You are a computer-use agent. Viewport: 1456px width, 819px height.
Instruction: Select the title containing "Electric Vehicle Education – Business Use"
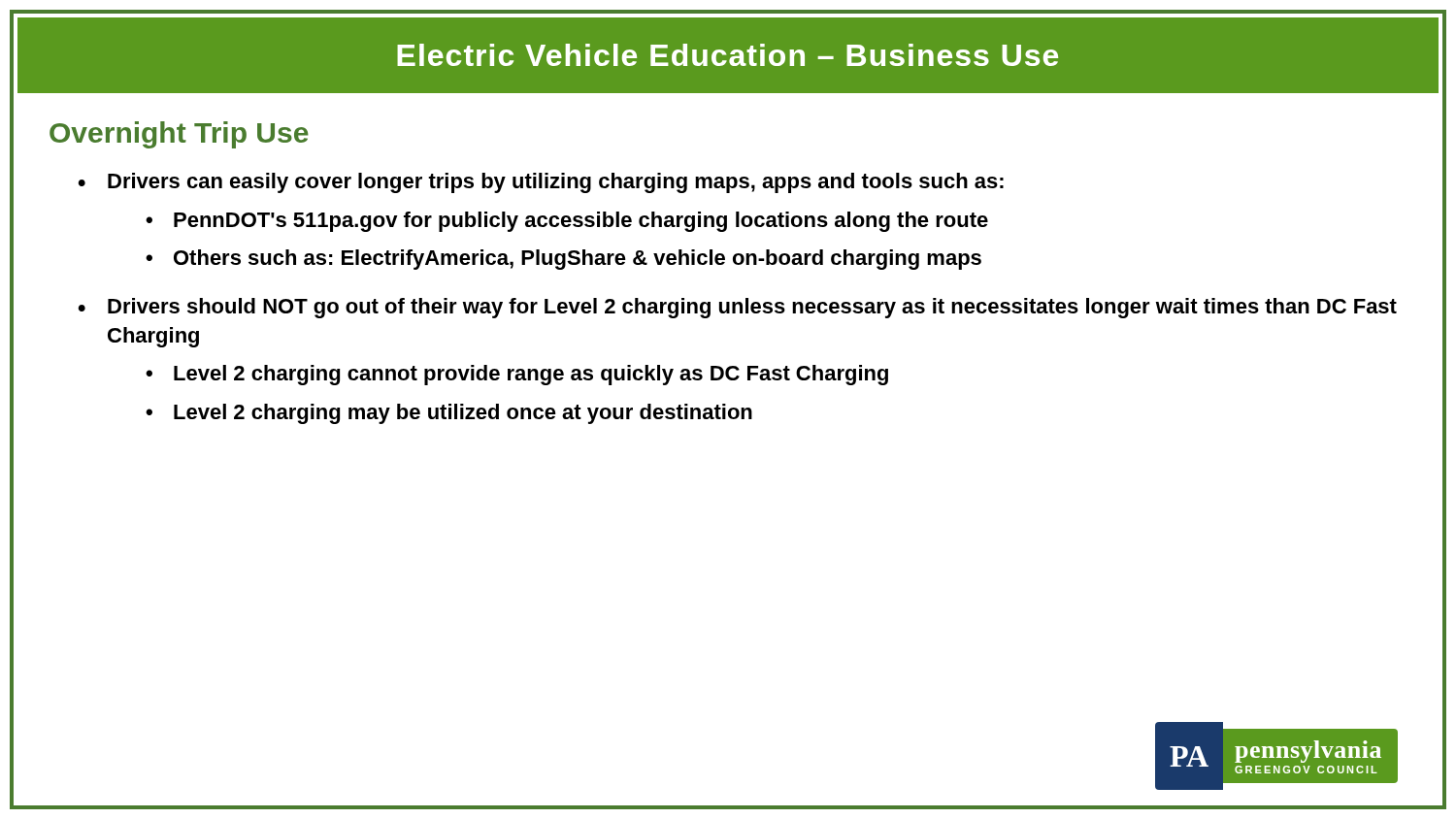pyautogui.click(x=728, y=55)
